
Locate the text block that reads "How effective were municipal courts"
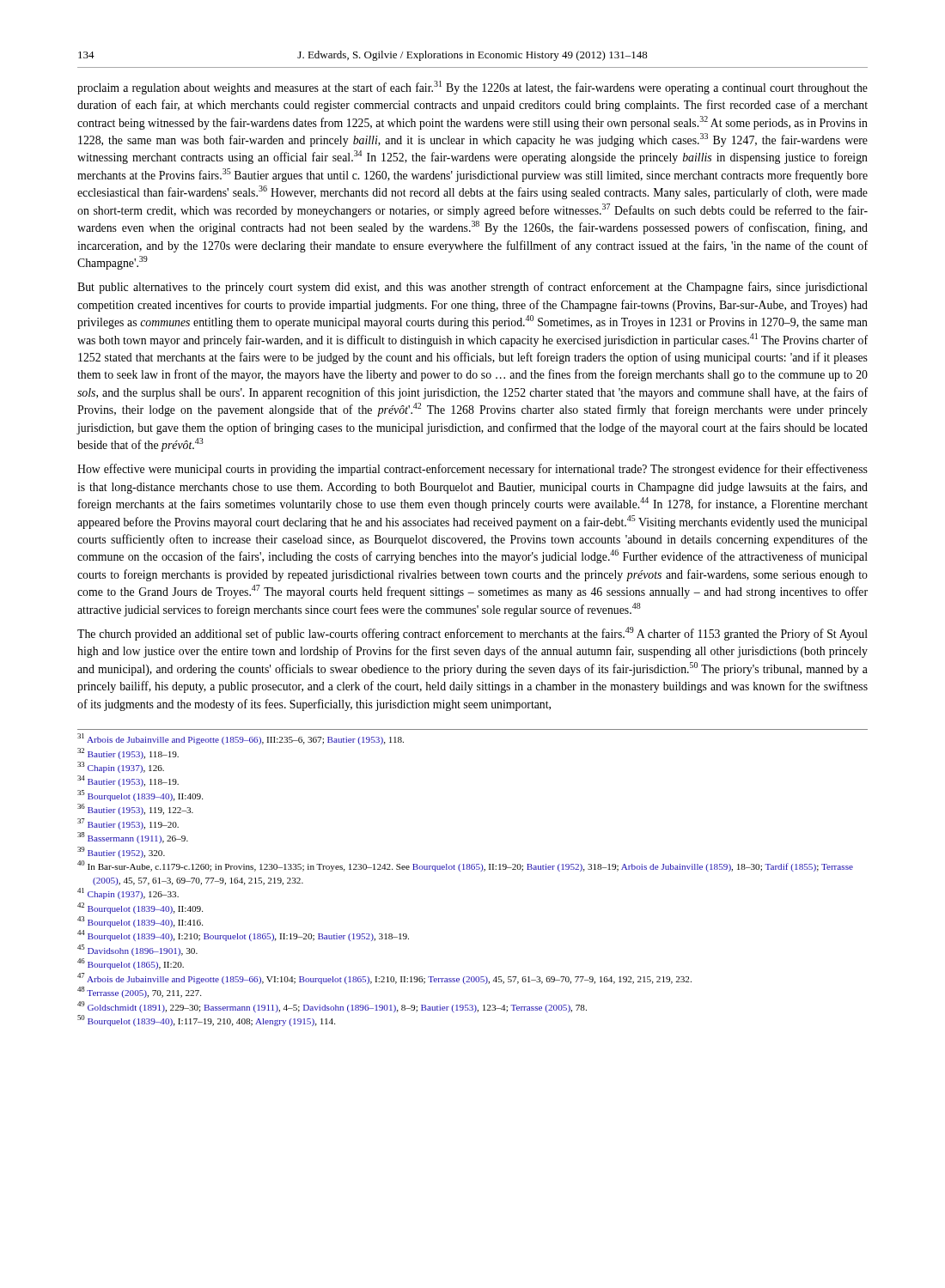[472, 540]
